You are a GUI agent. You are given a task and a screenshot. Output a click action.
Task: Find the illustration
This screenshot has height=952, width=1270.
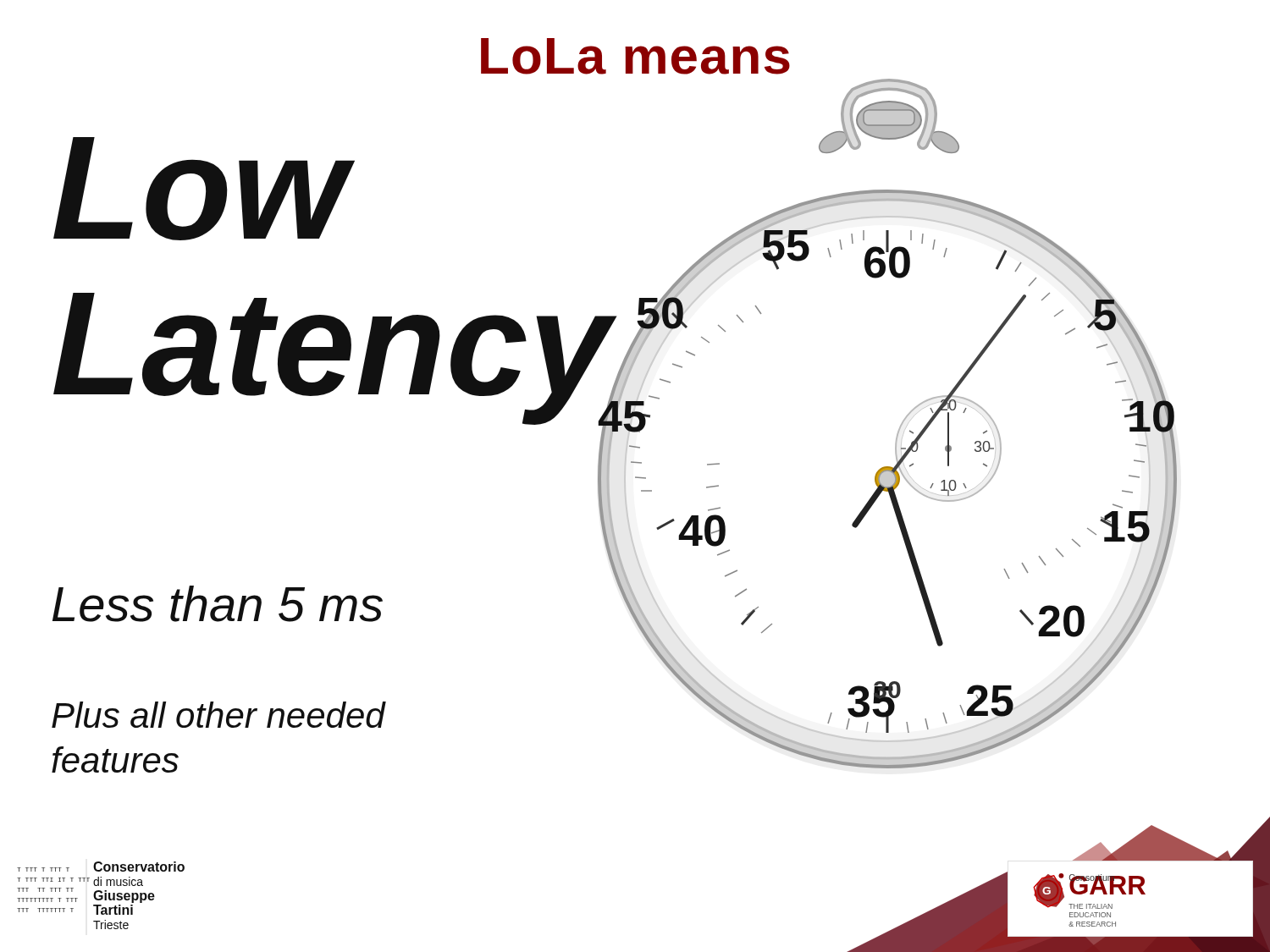[x=974, y=834]
